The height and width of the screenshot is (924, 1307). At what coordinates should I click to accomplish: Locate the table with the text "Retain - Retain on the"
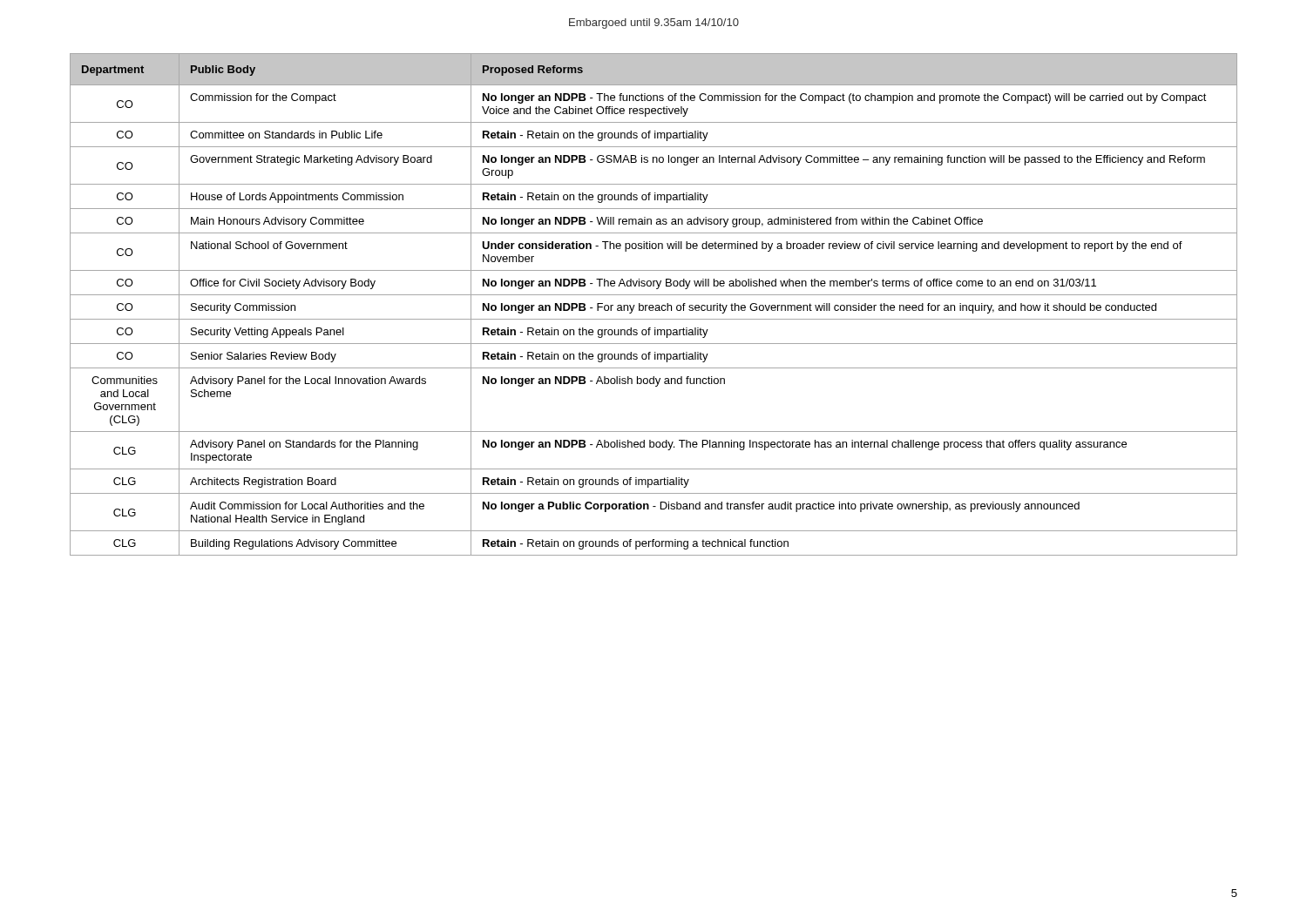(654, 304)
